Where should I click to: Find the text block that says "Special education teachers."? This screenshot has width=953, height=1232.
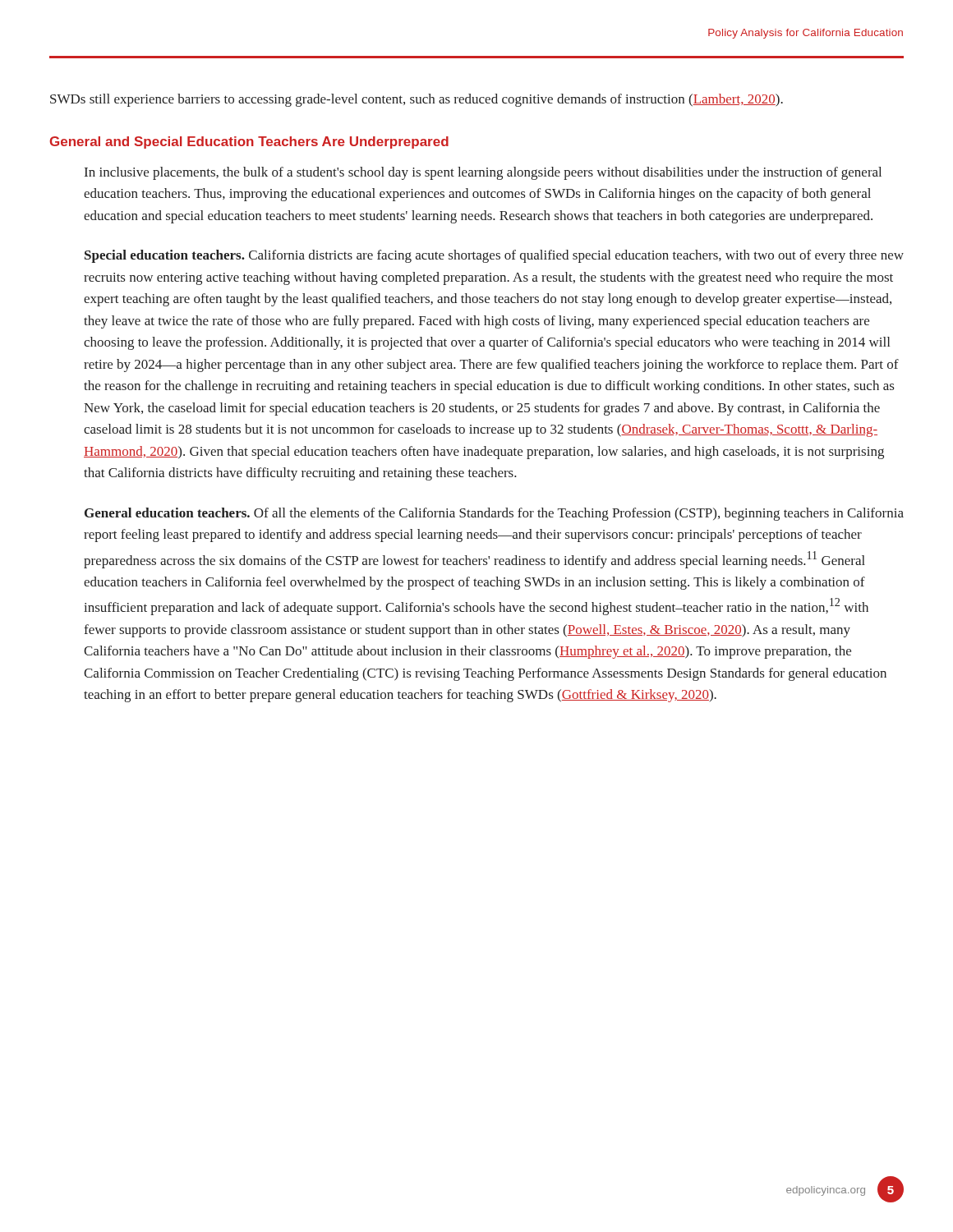(494, 364)
